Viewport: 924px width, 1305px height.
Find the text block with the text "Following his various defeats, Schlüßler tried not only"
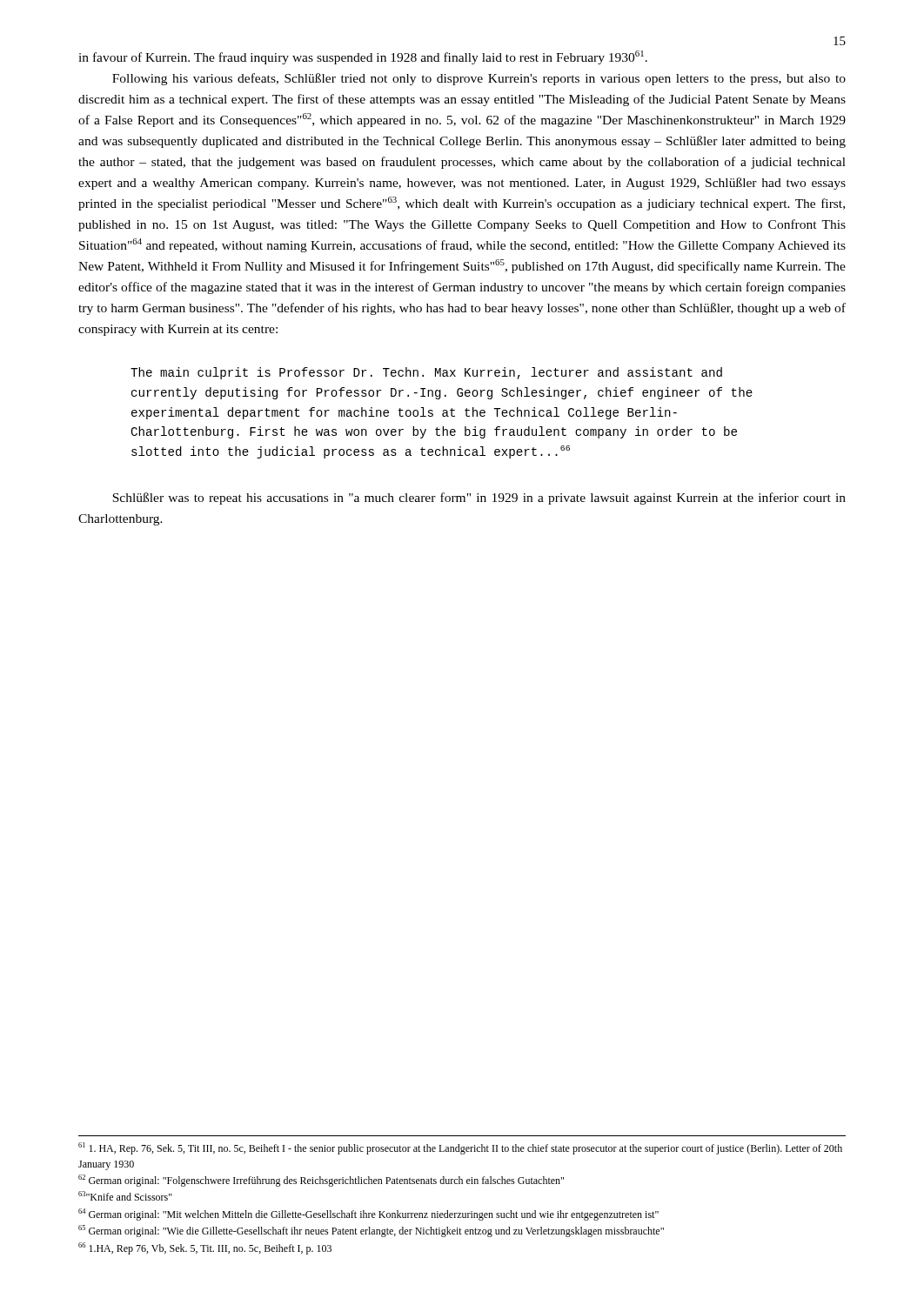[462, 204]
